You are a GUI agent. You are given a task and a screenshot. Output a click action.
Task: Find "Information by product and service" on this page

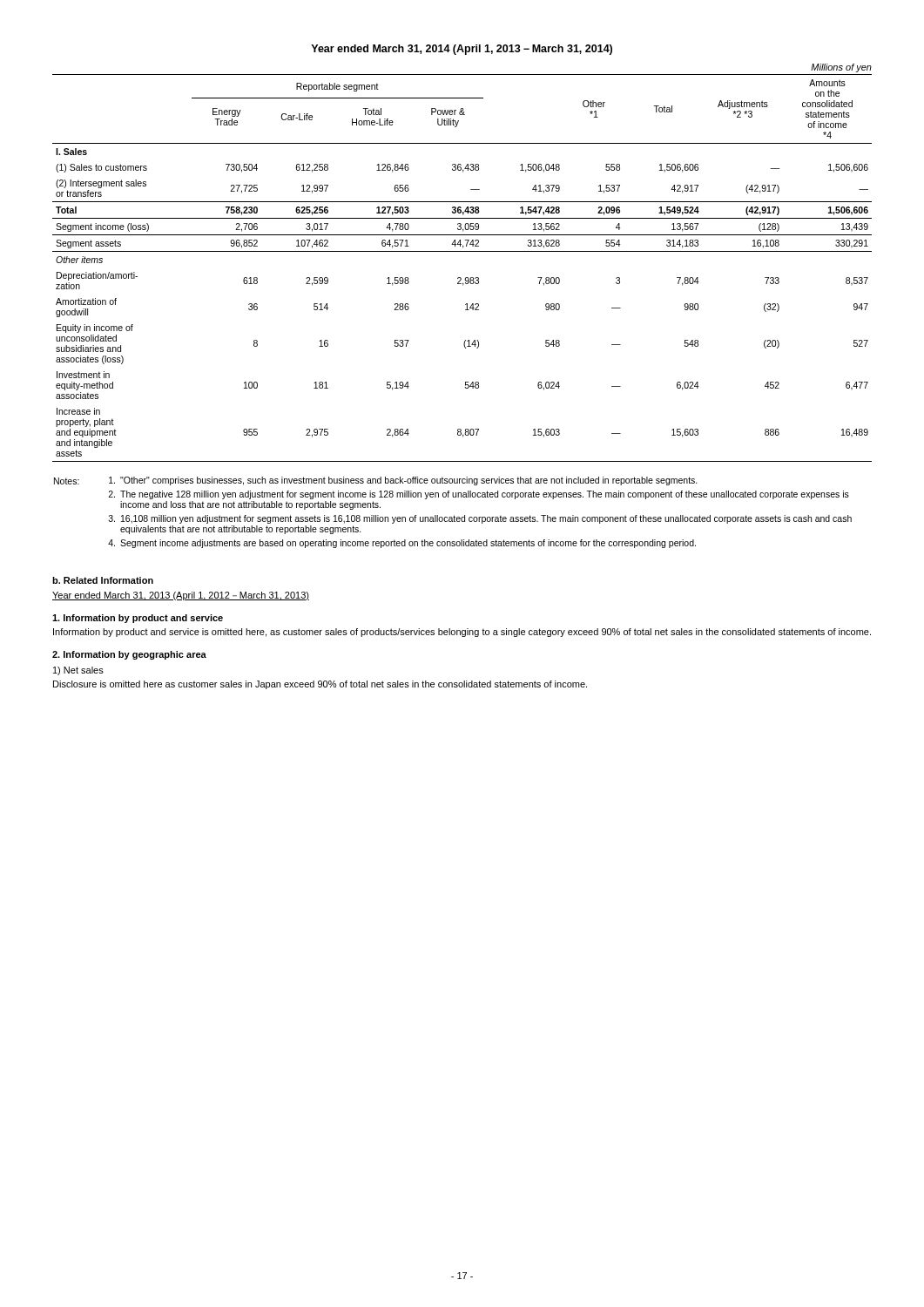138,618
